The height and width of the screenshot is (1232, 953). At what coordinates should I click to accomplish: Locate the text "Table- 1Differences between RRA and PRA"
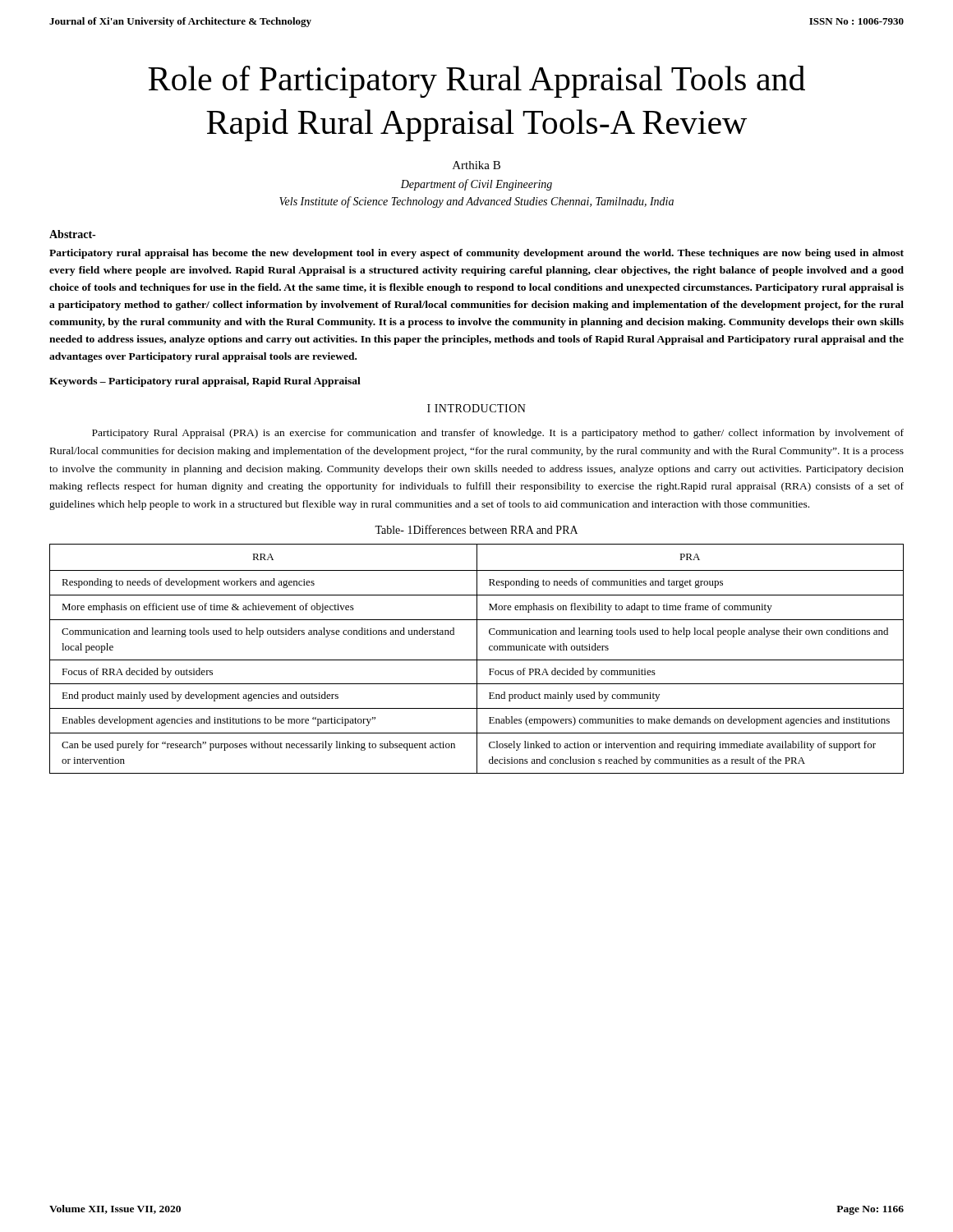pos(476,530)
